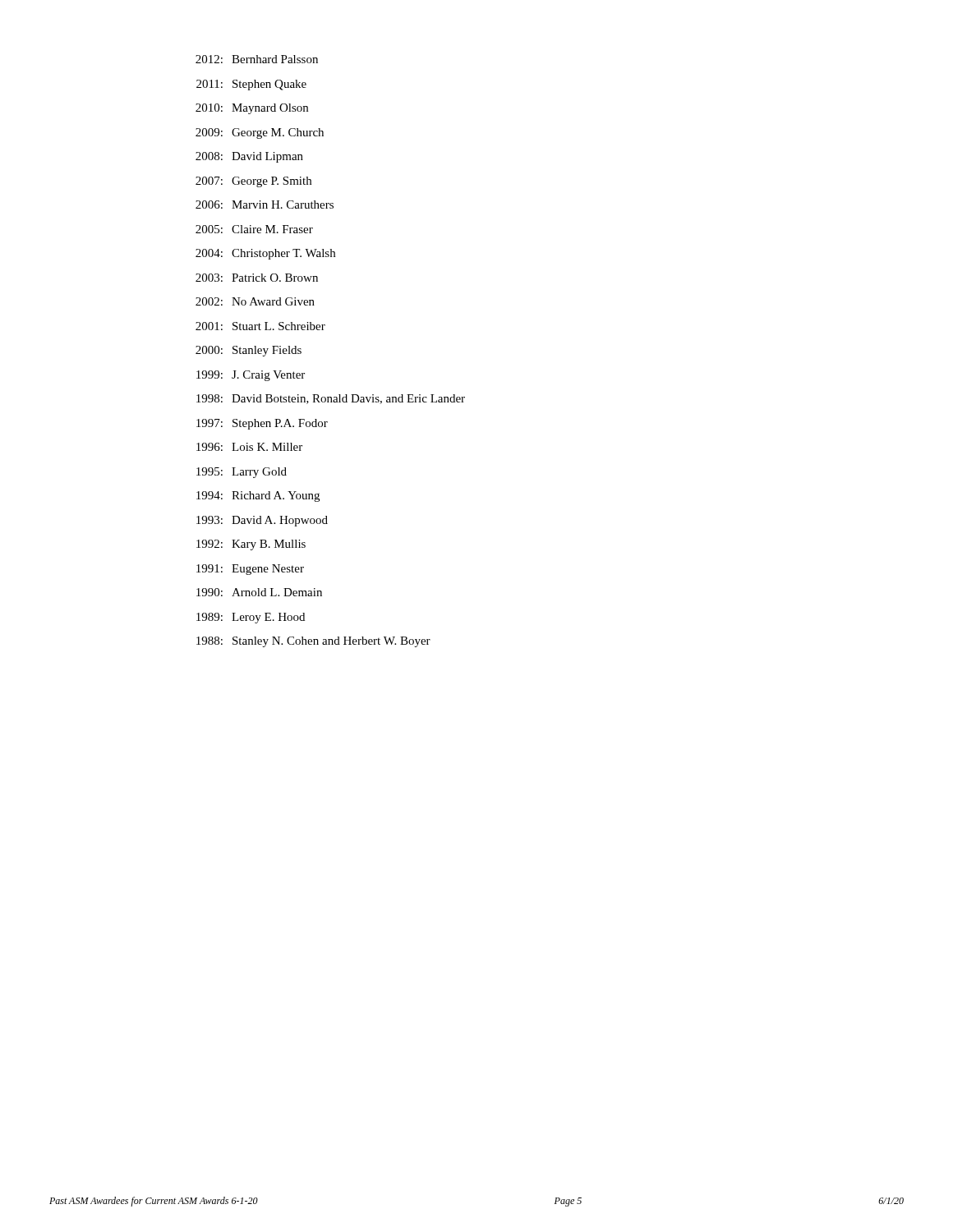Locate the list item with the text "2002:No Award Given"
Image resolution: width=953 pixels, height=1232 pixels.
point(248,302)
